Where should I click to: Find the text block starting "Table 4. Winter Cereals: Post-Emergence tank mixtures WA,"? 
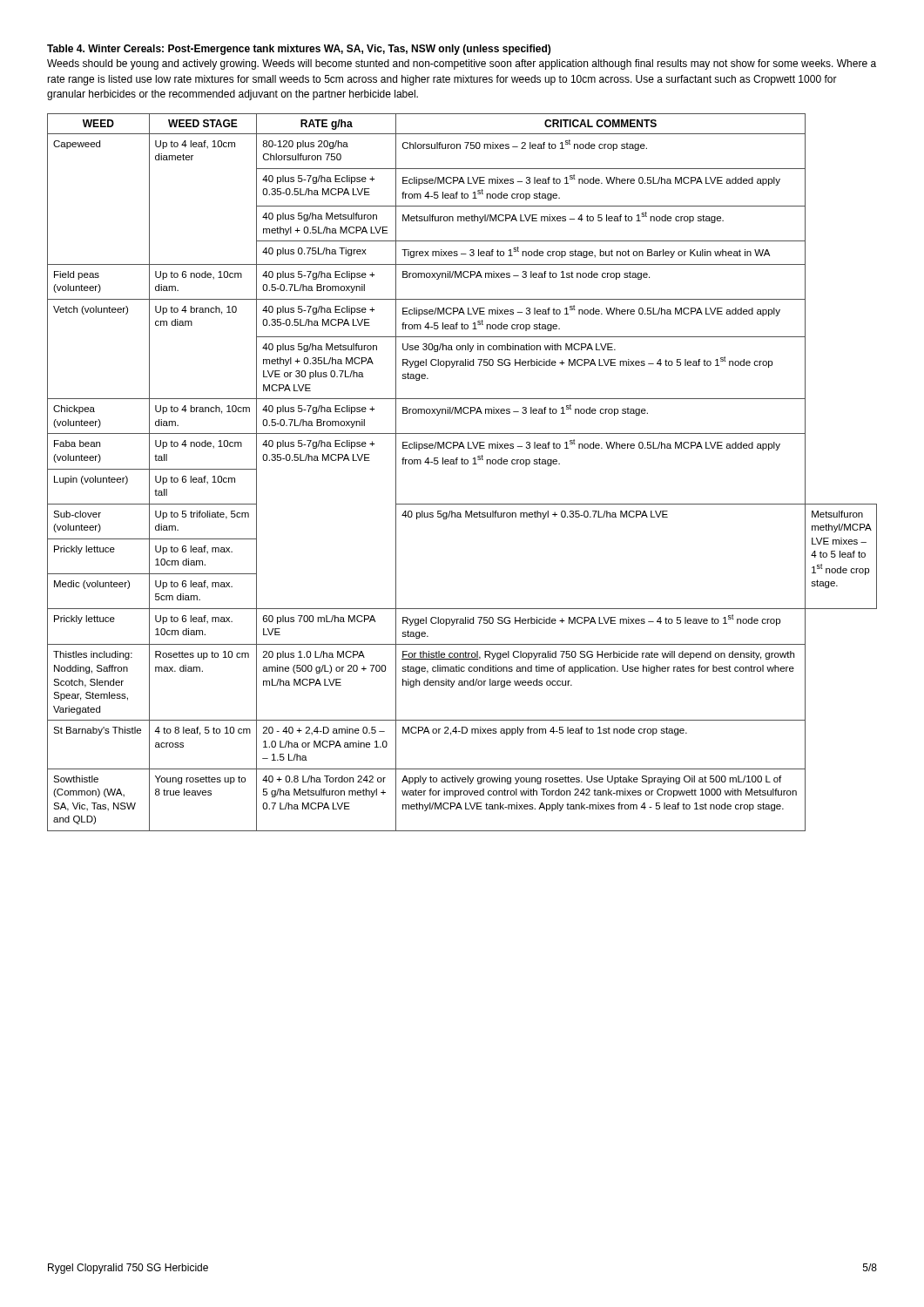(x=462, y=72)
